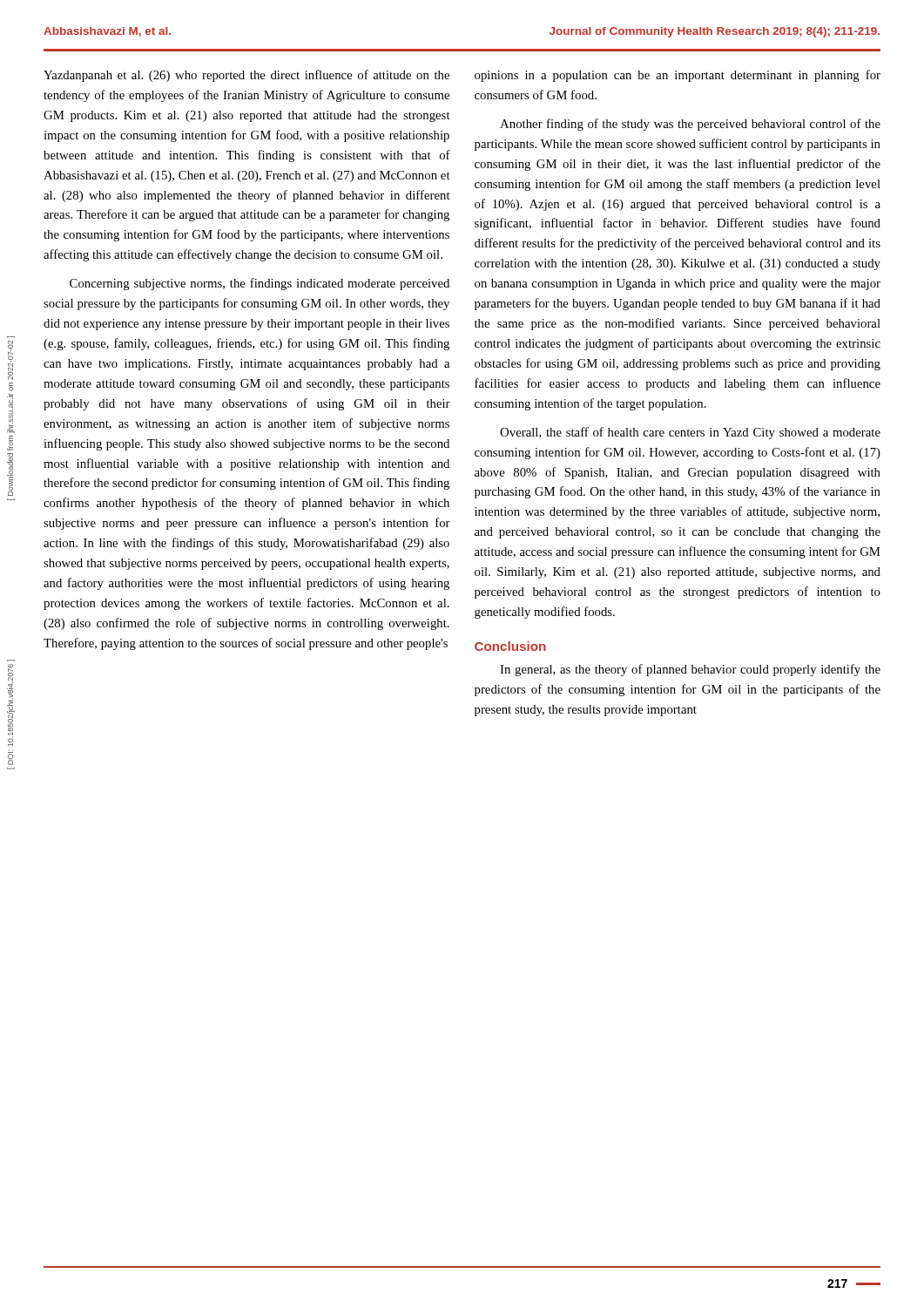Locate the text block that says "Overall, the staff of health"
The height and width of the screenshot is (1307, 924).
click(x=677, y=522)
